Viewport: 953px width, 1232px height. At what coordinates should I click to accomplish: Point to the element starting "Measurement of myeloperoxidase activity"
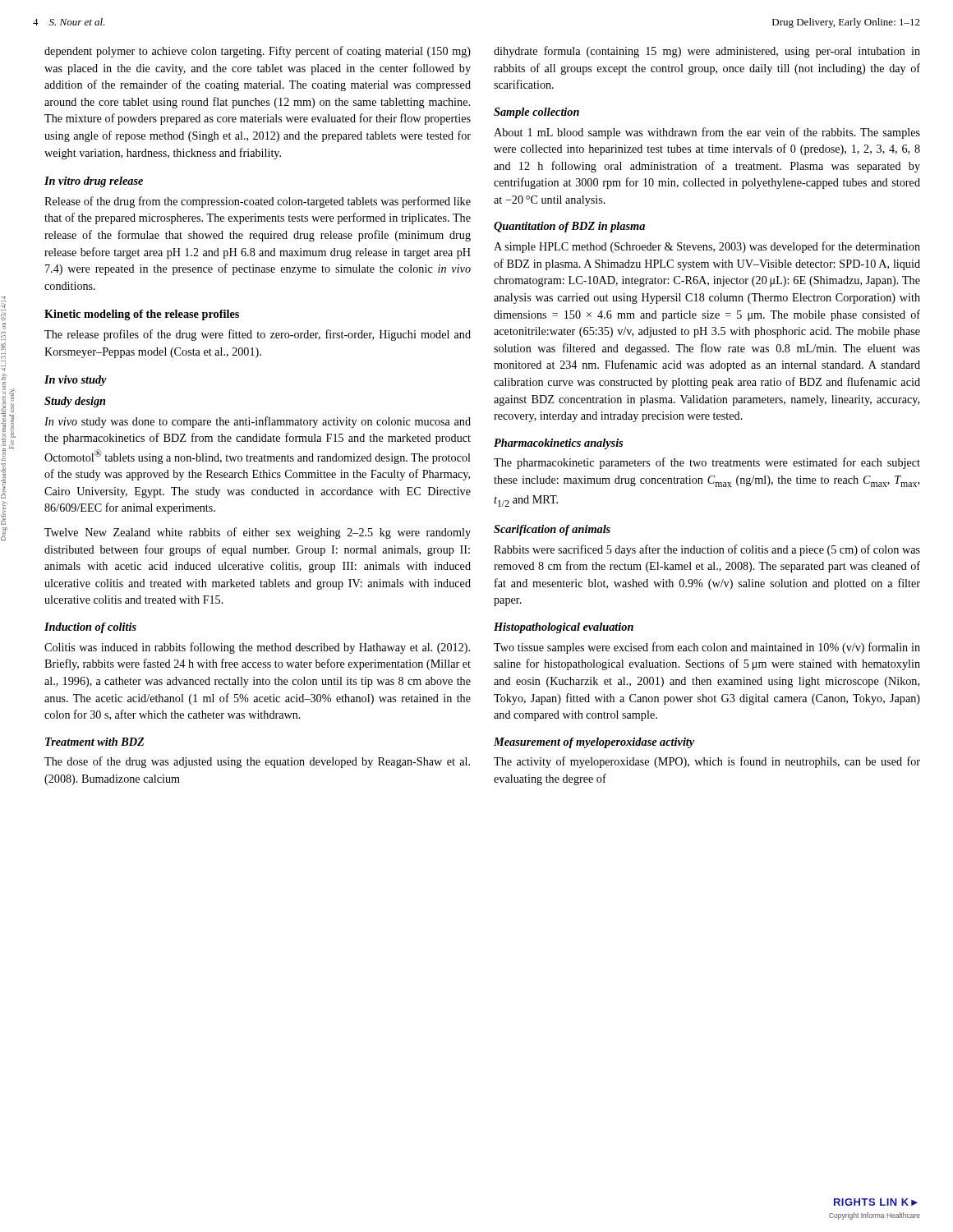coord(594,741)
